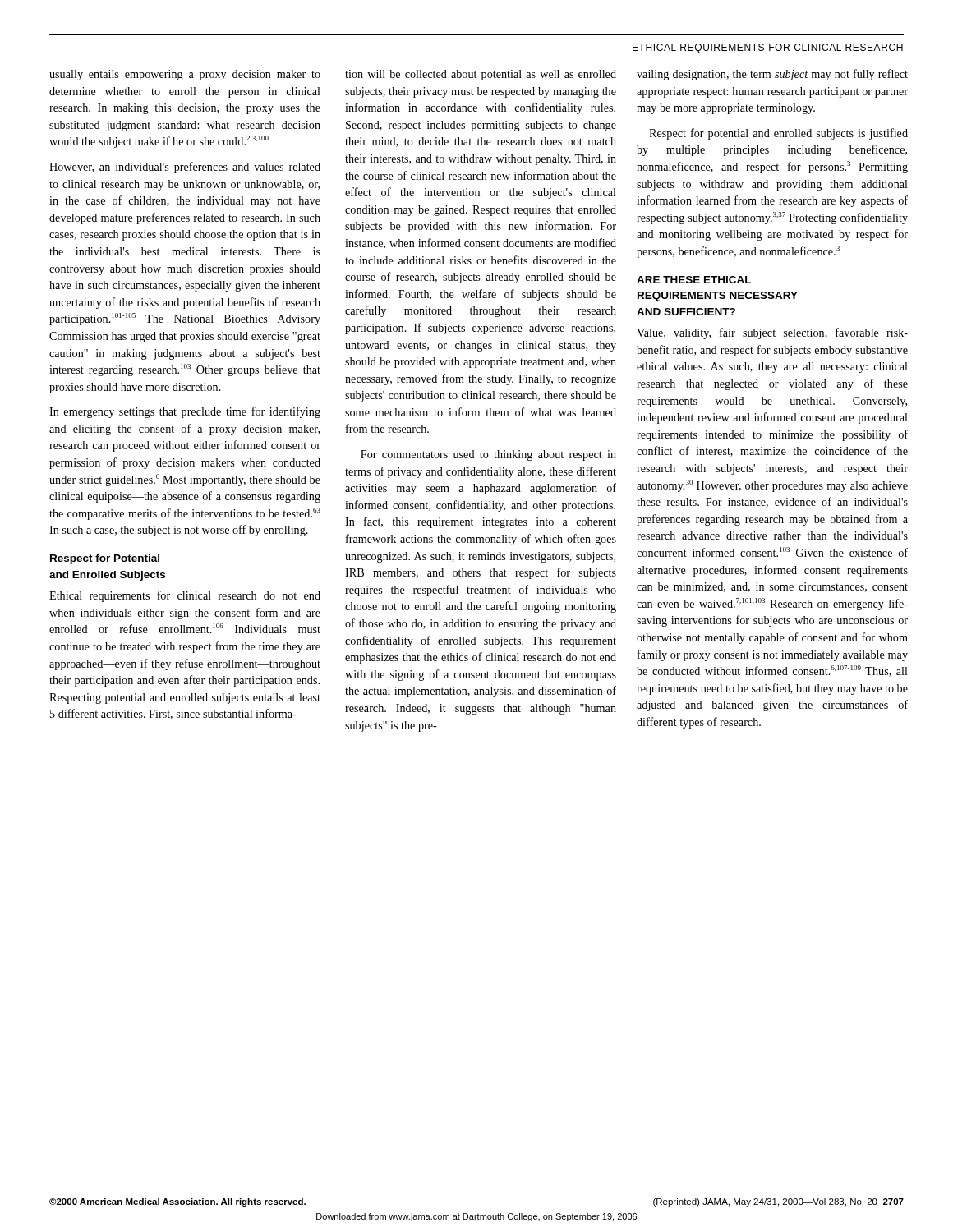Select the text block that reads "In emergency settings that"
Viewport: 953px width, 1232px height.
coord(185,471)
